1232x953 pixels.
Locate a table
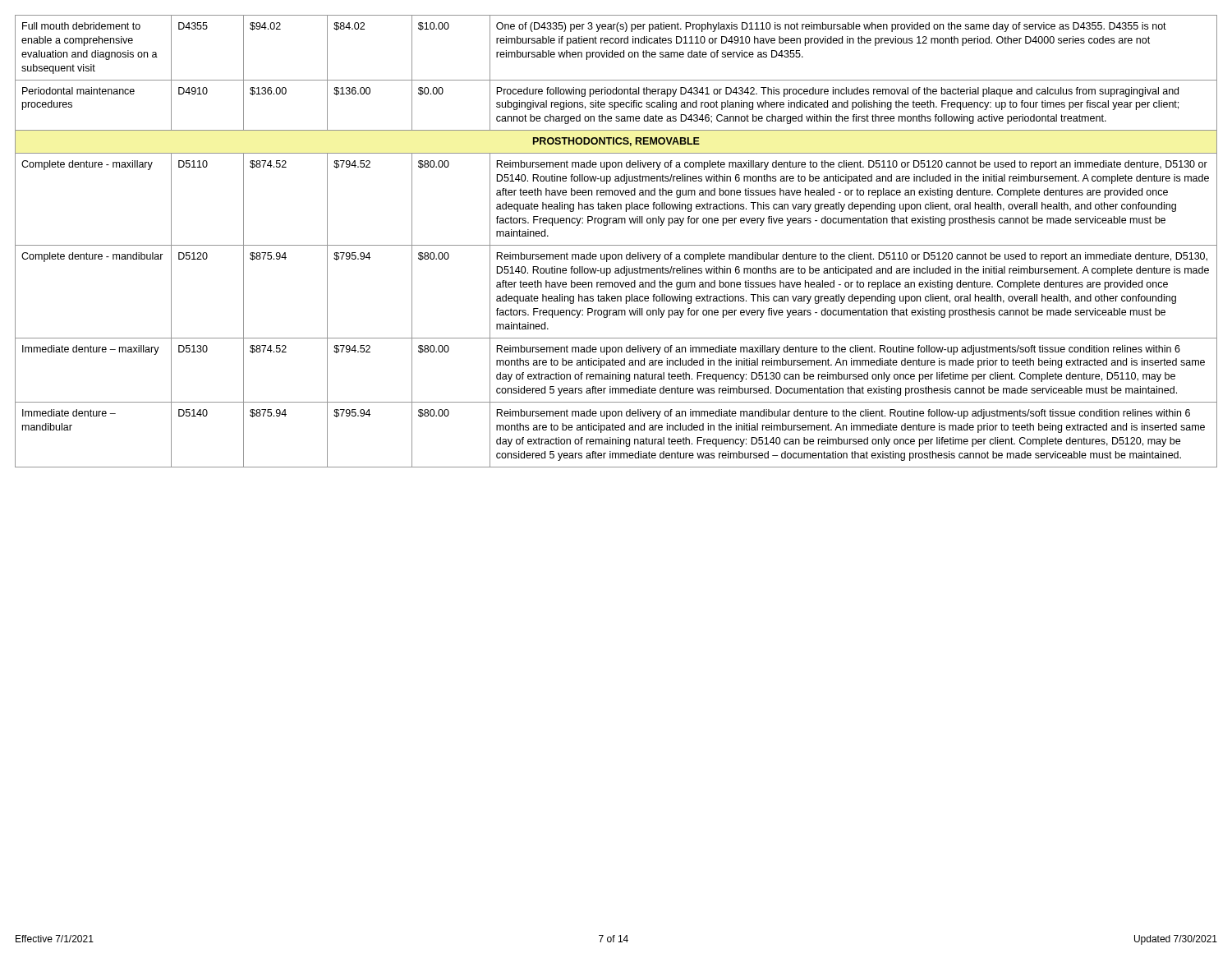click(616, 241)
